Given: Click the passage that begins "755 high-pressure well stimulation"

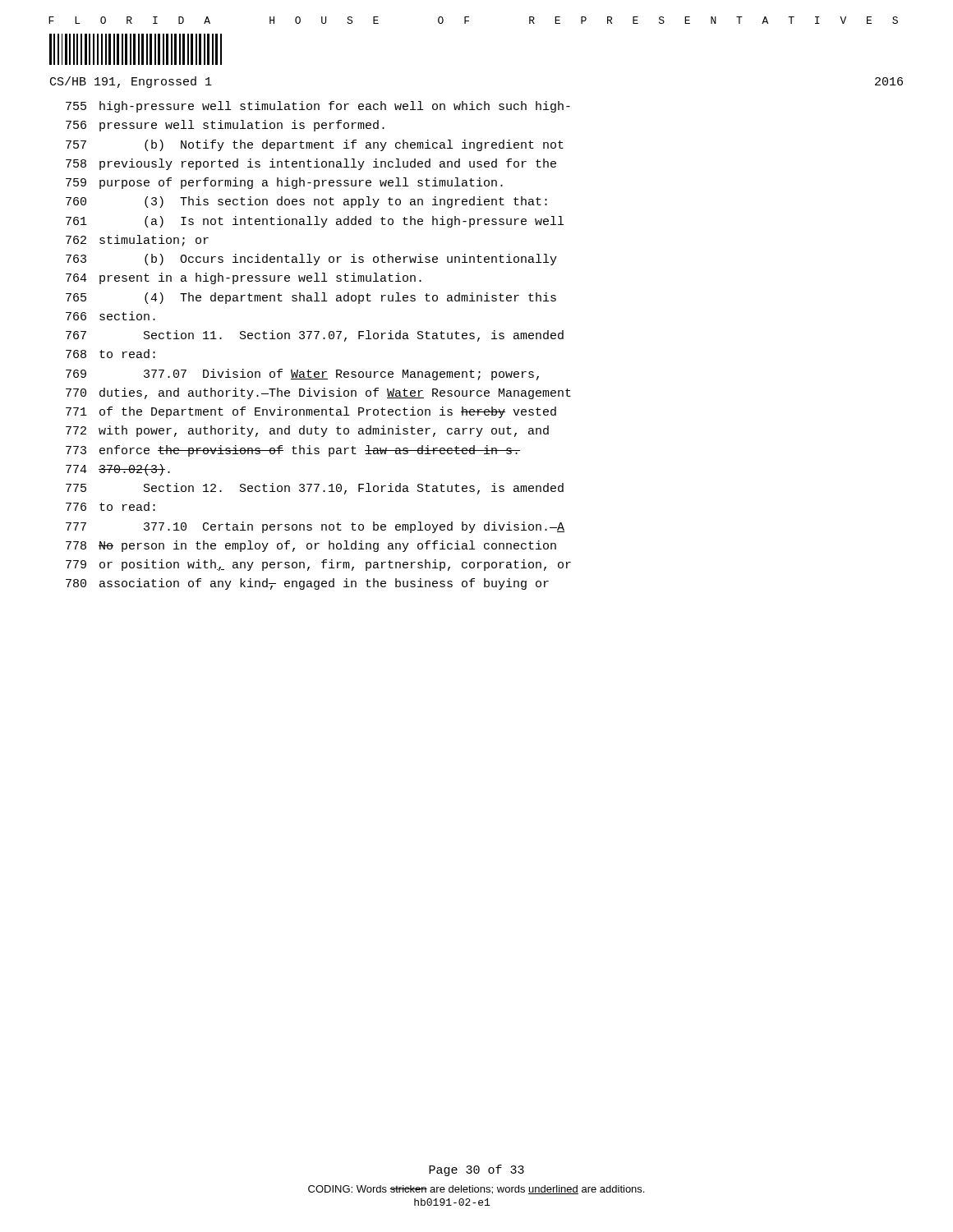Looking at the screenshot, I should pos(476,346).
